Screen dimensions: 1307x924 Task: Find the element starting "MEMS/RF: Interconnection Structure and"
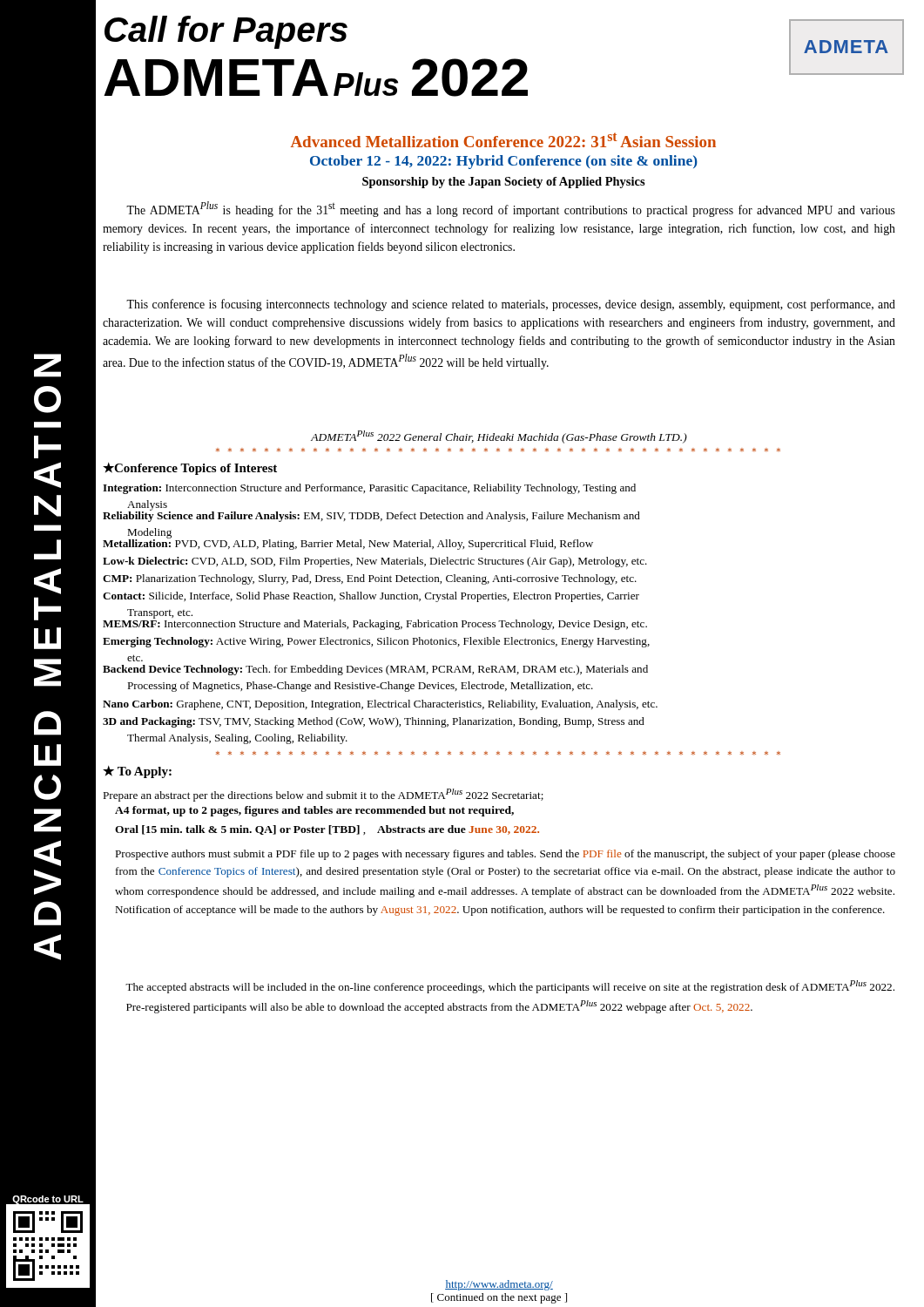pyautogui.click(x=375, y=623)
